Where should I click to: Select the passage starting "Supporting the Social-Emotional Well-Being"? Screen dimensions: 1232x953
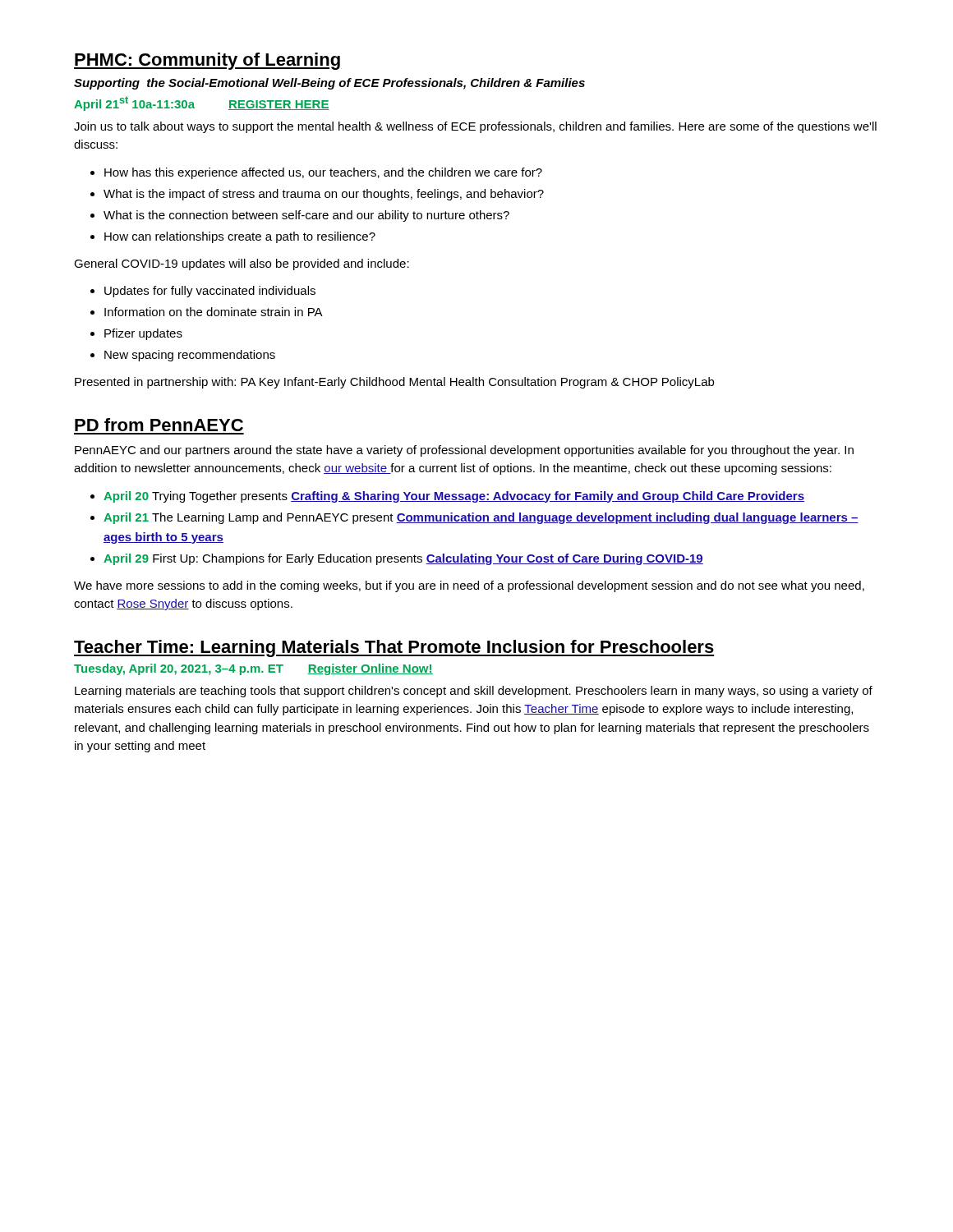click(x=476, y=83)
